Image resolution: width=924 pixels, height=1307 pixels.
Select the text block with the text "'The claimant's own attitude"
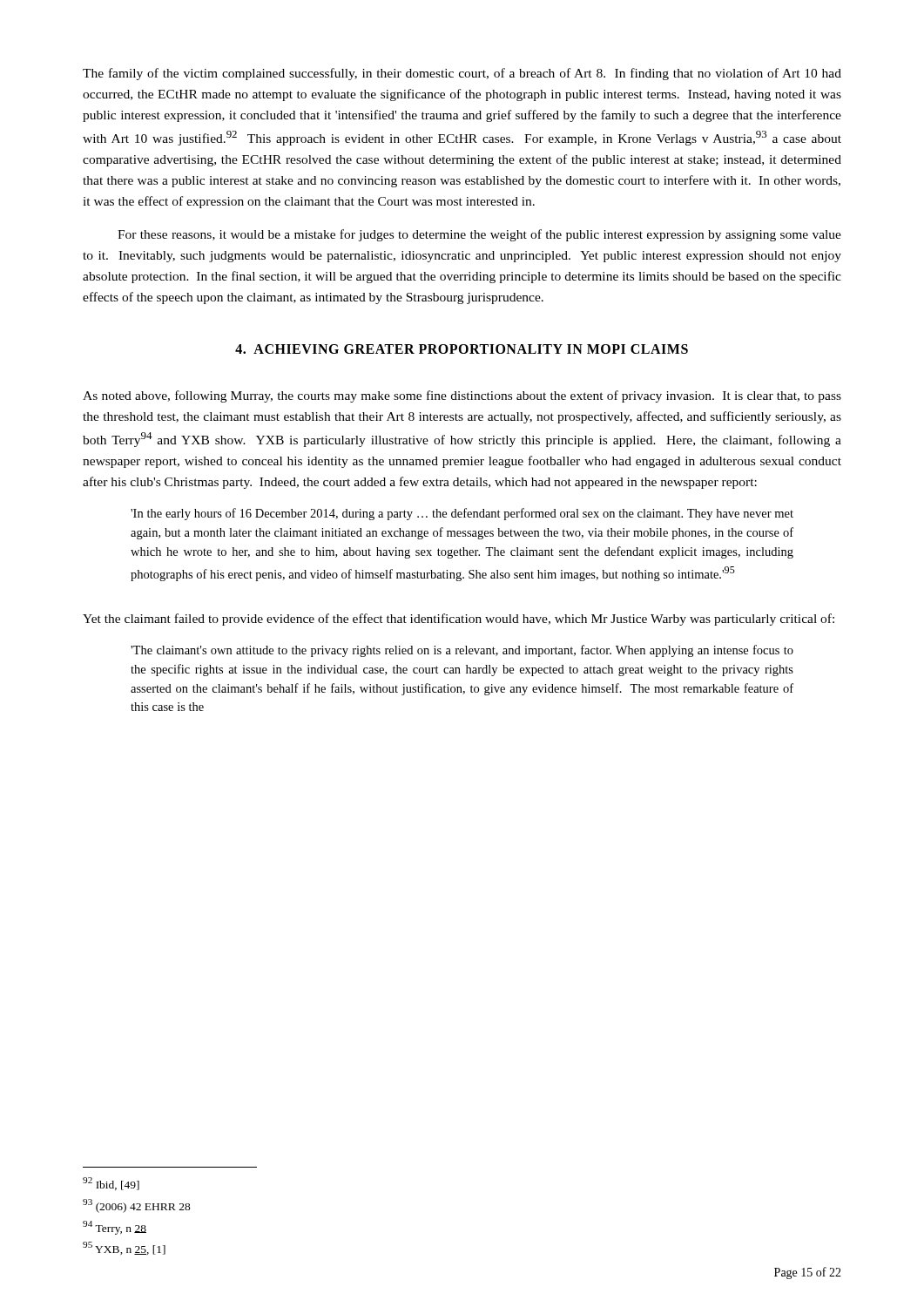[462, 679]
